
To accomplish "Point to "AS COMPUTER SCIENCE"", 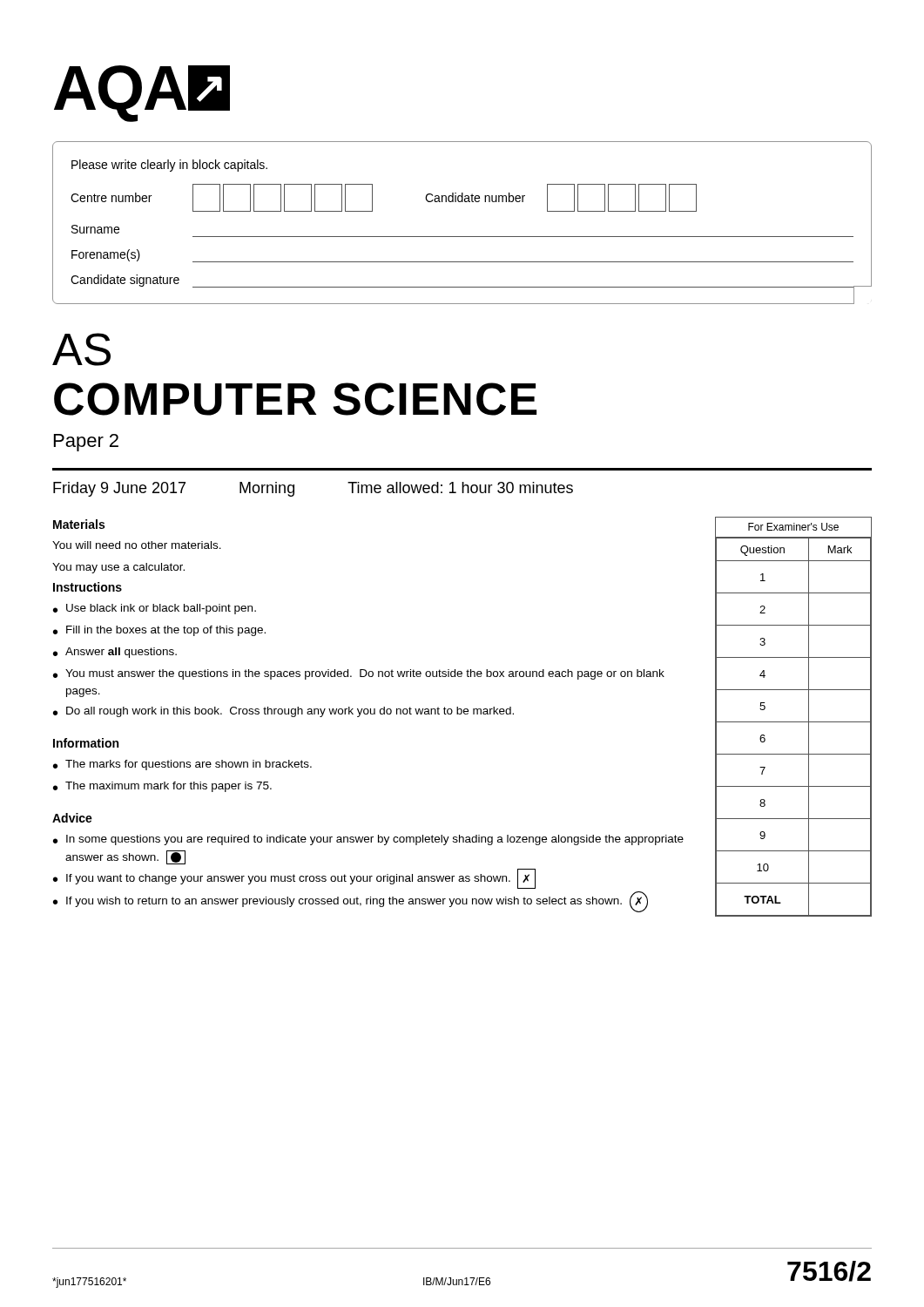I will pyautogui.click(x=462, y=375).
